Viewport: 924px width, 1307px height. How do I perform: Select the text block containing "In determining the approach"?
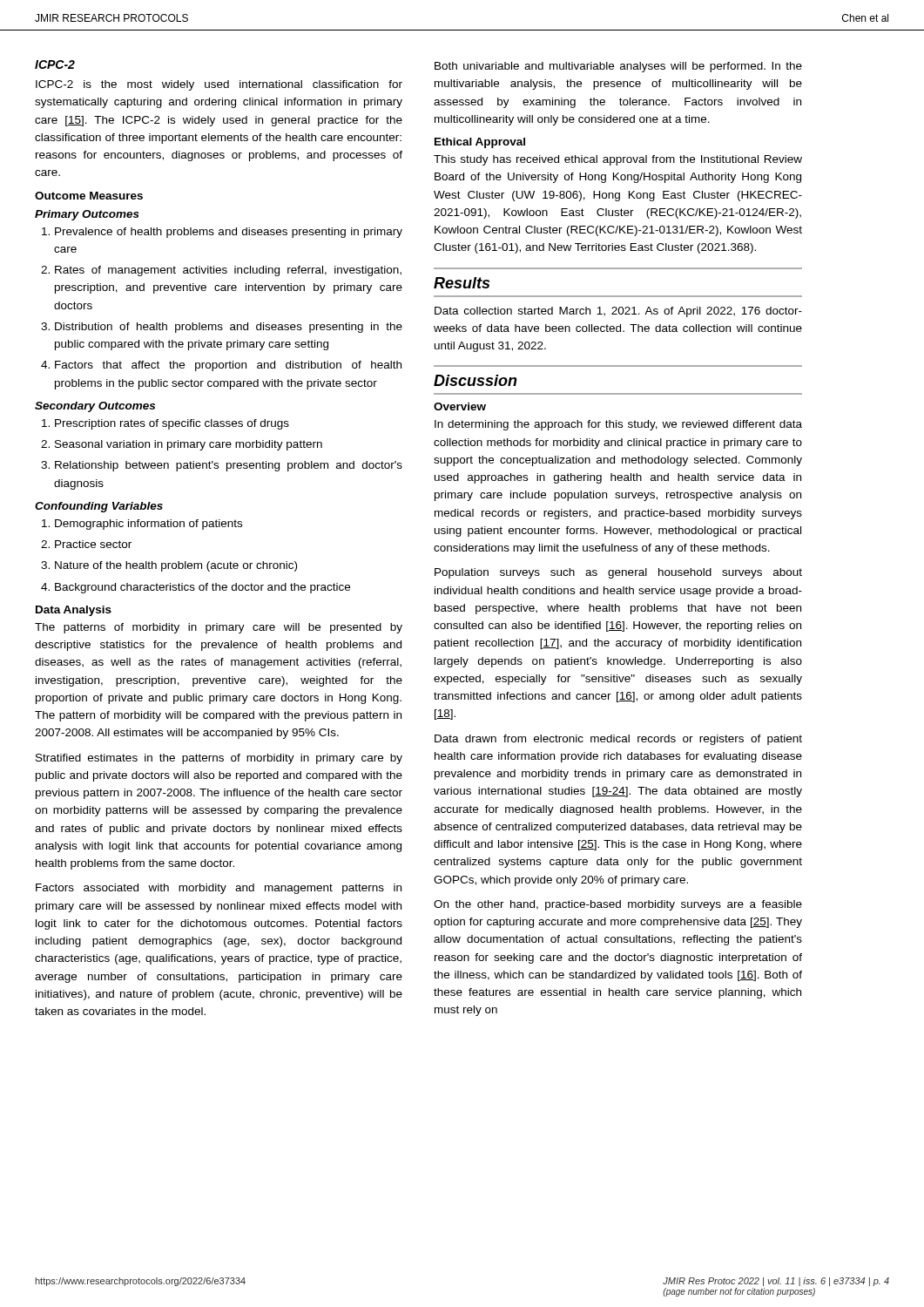[x=618, y=486]
